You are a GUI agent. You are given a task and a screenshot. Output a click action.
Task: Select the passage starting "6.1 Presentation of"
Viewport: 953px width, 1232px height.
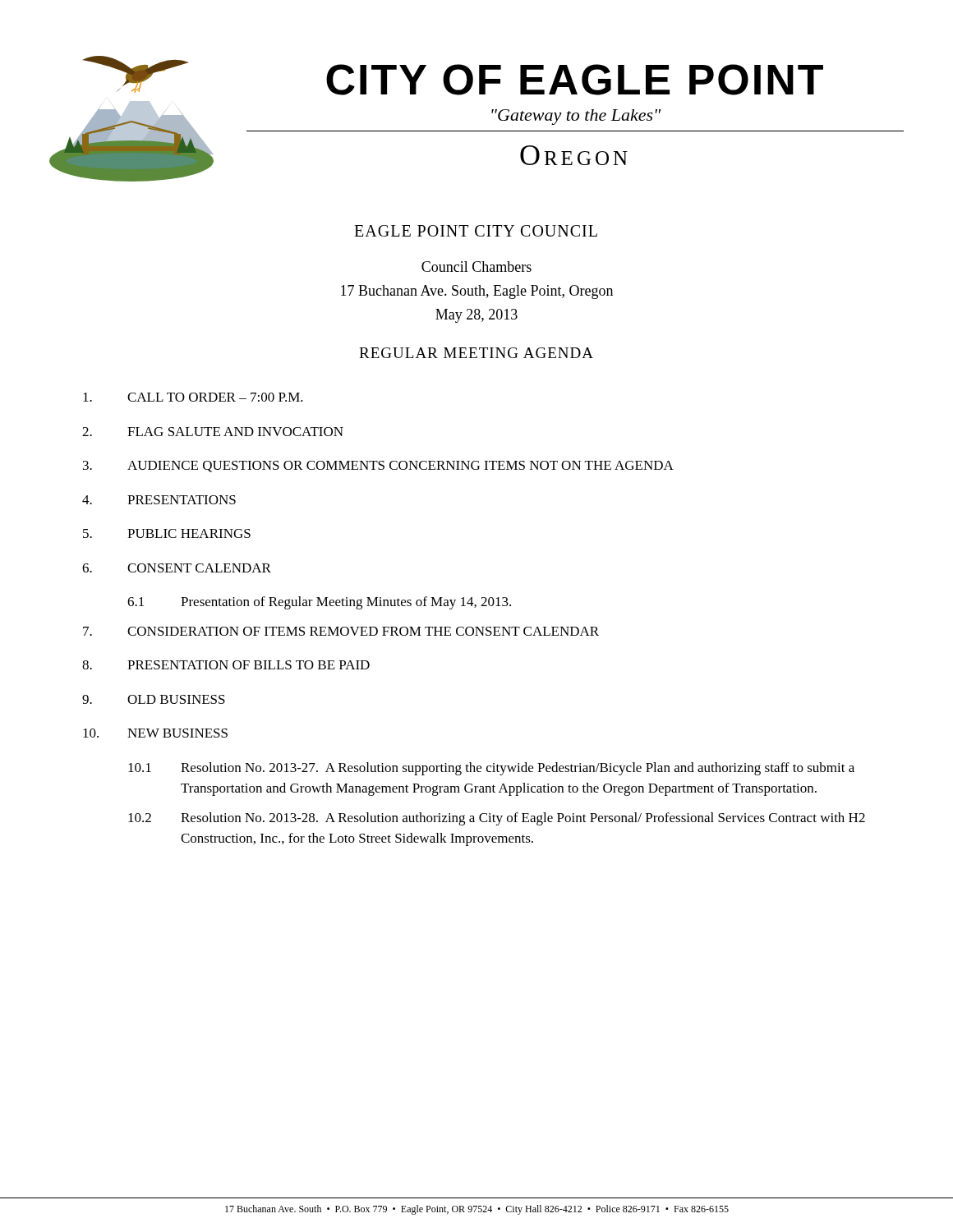[x=499, y=602]
